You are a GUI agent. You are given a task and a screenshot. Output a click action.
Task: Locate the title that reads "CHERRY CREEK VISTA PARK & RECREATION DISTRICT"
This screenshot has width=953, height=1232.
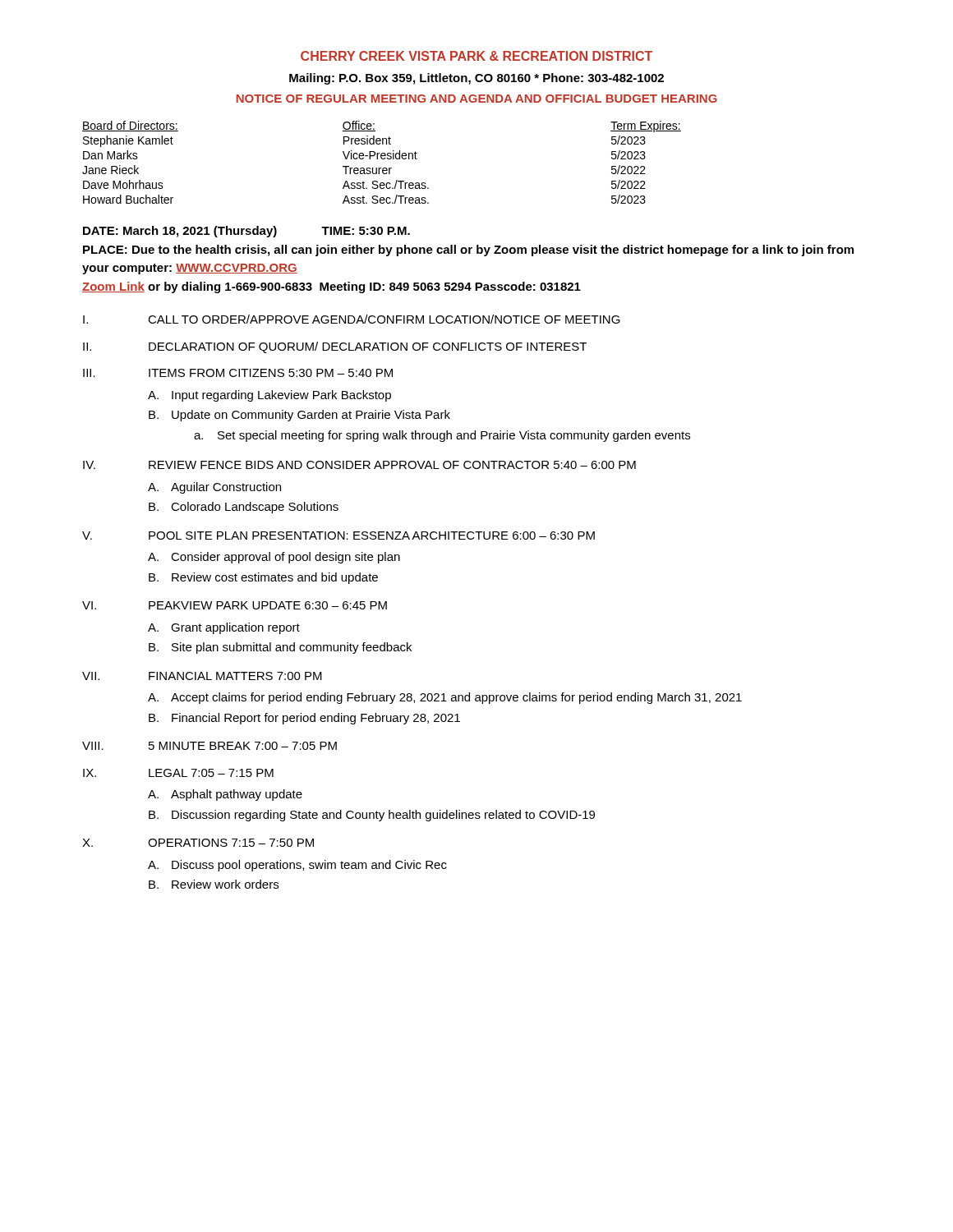(476, 56)
